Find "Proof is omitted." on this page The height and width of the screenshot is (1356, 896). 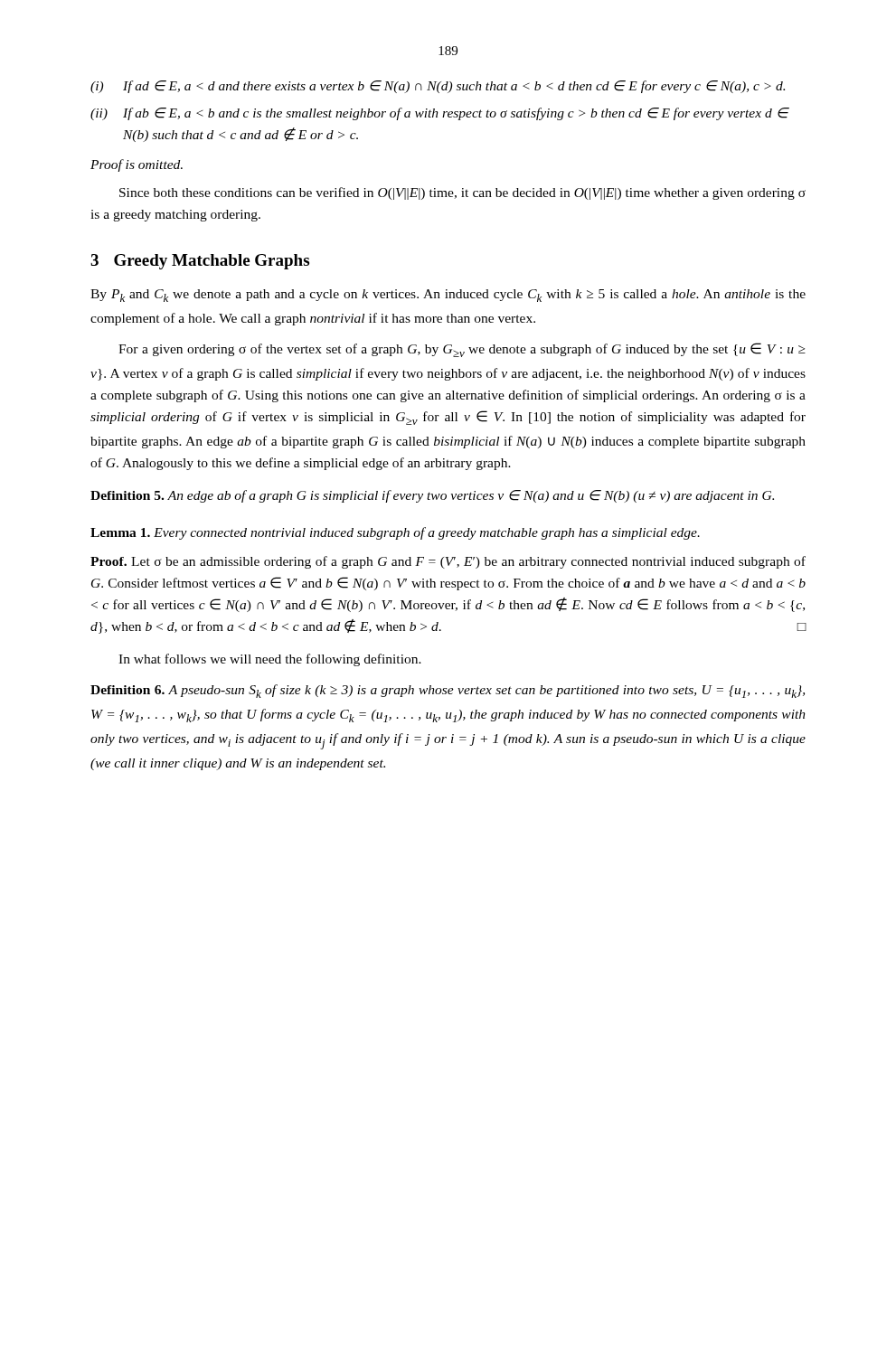point(137,164)
